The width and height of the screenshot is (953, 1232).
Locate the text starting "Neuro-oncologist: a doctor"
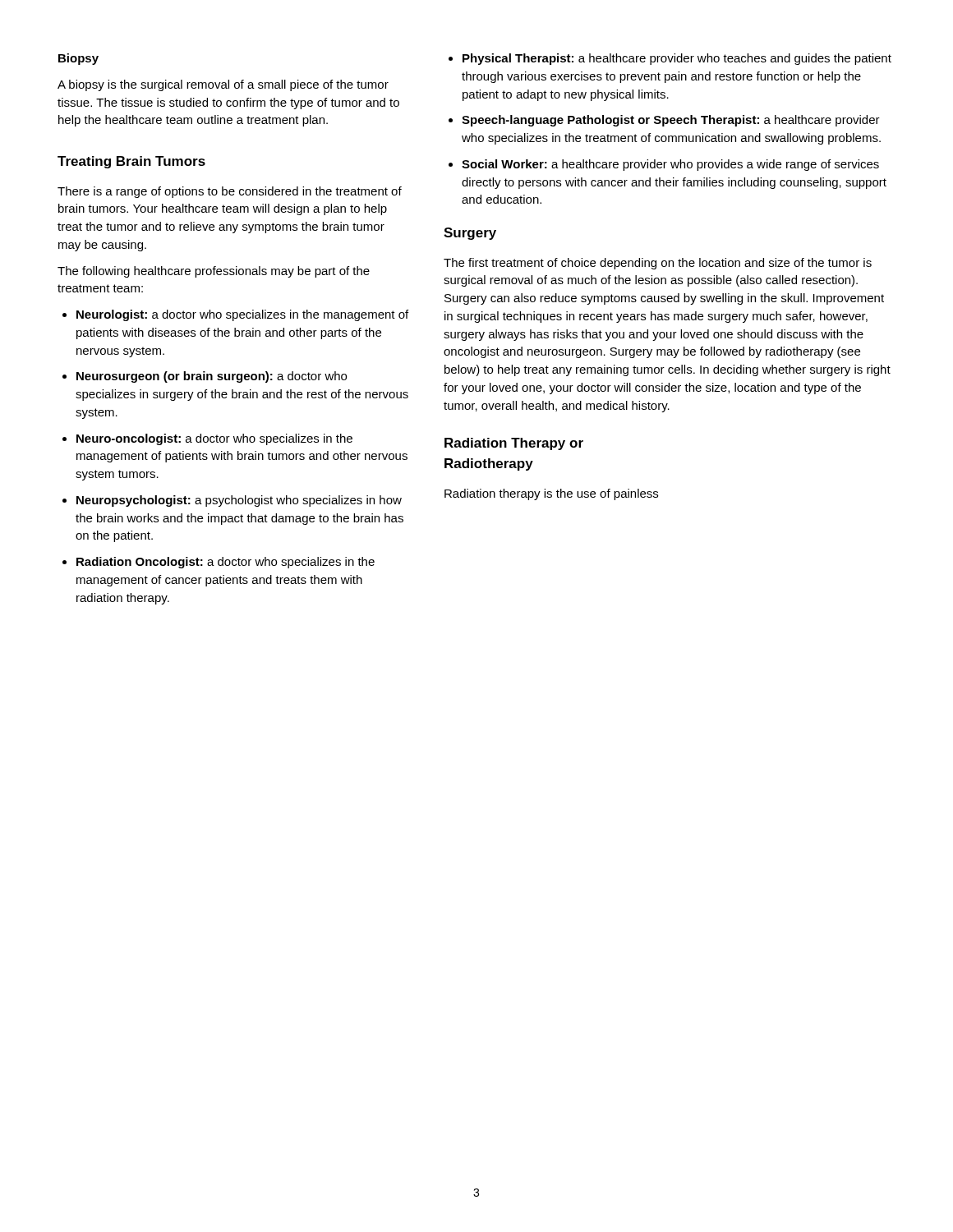coord(243,456)
